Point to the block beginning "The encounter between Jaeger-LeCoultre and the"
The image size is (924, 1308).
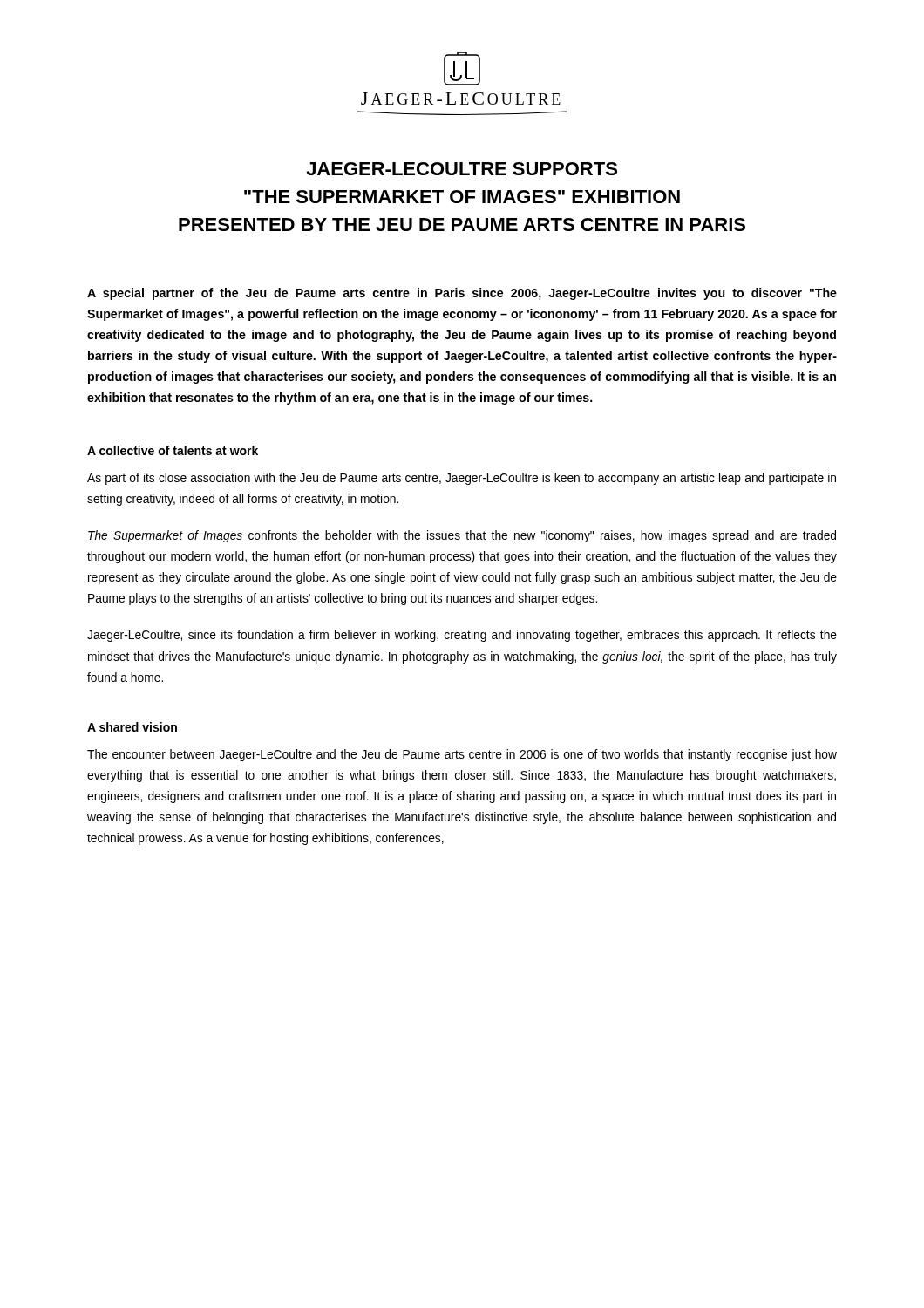(462, 797)
